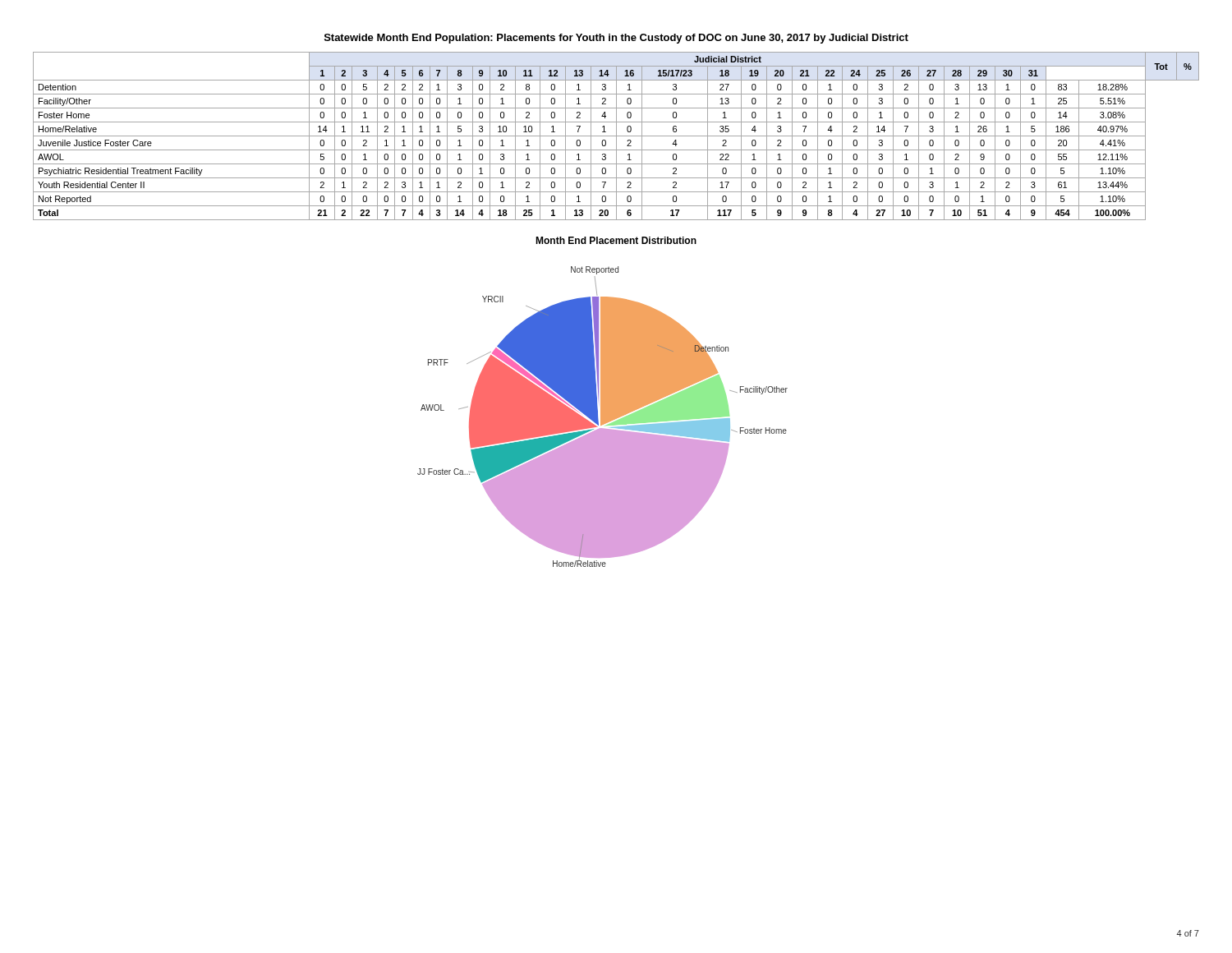Viewport: 1232px width, 953px height.
Task: Select a pie chart
Action: (x=616, y=427)
